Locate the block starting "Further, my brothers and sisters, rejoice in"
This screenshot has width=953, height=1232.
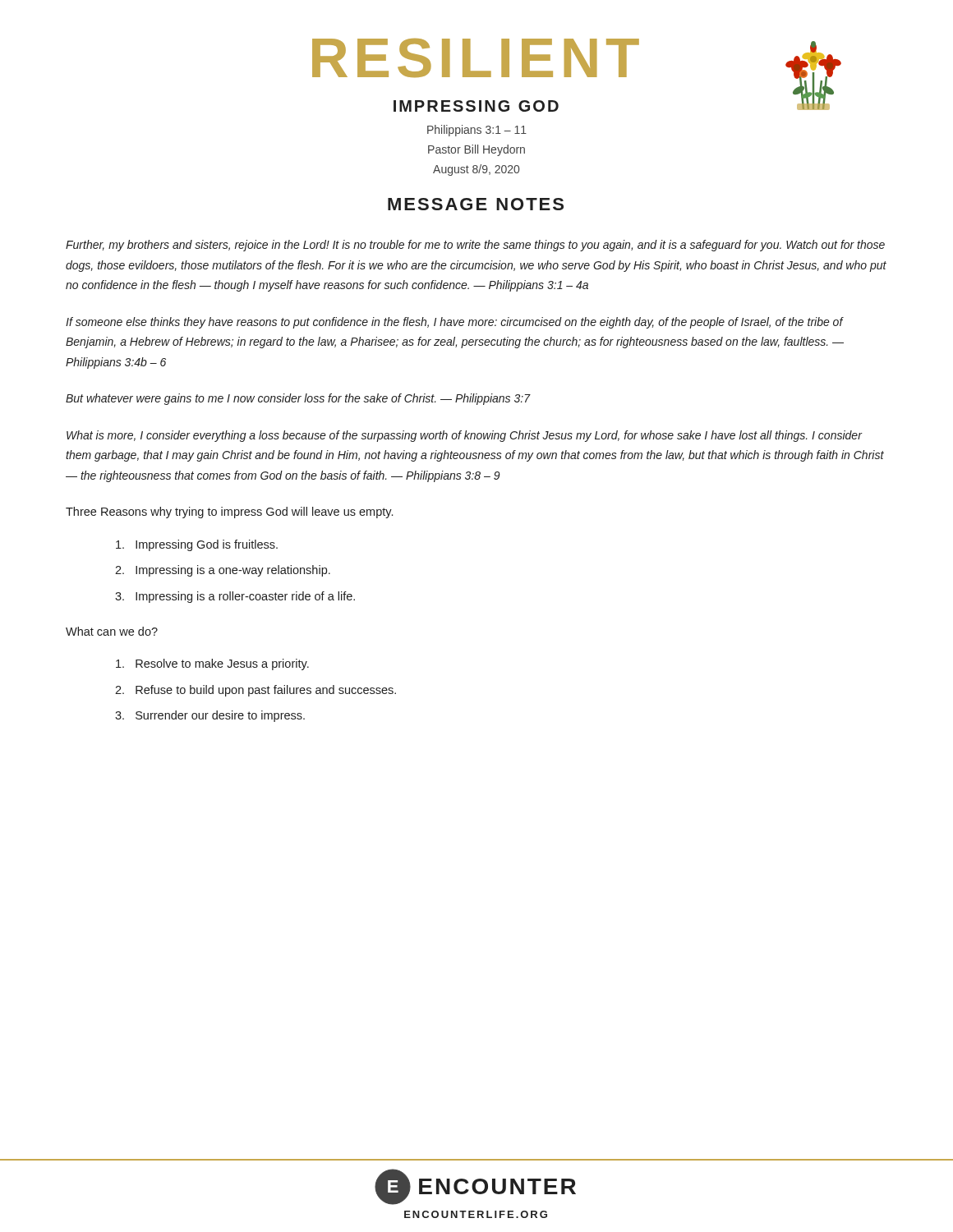pos(476,265)
